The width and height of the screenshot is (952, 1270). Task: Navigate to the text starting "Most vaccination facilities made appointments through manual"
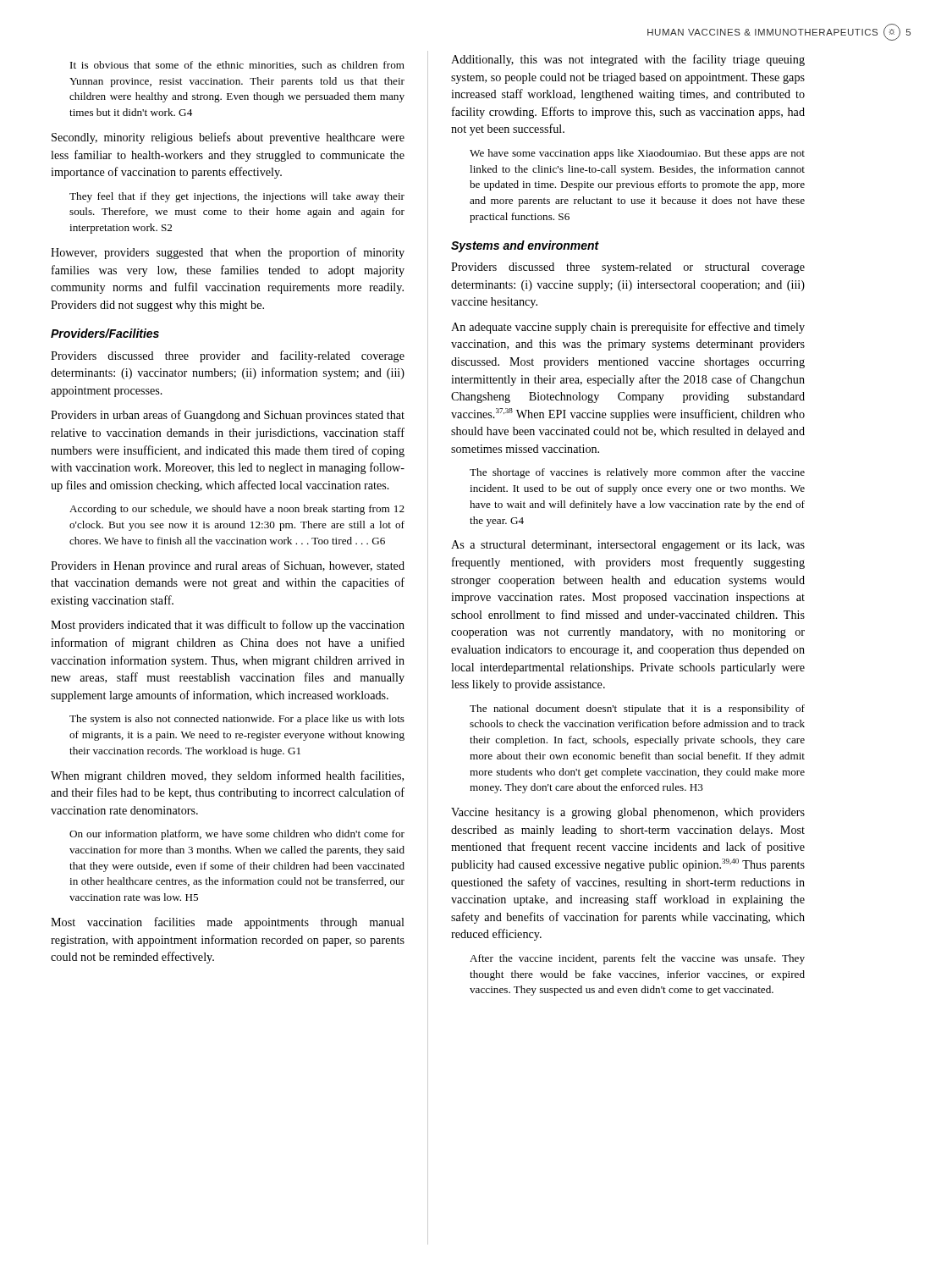[228, 940]
